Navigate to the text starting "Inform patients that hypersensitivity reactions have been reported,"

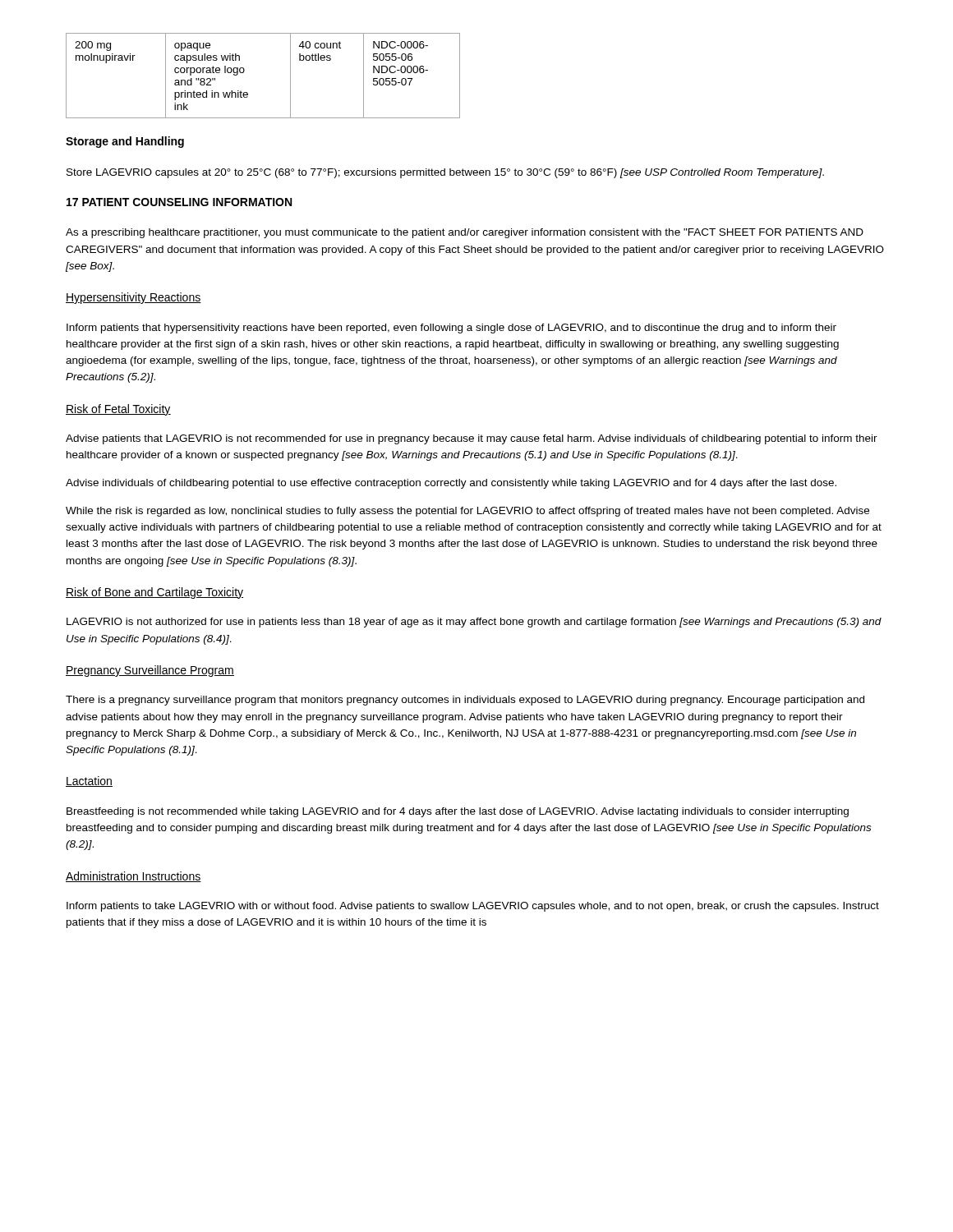[476, 352]
